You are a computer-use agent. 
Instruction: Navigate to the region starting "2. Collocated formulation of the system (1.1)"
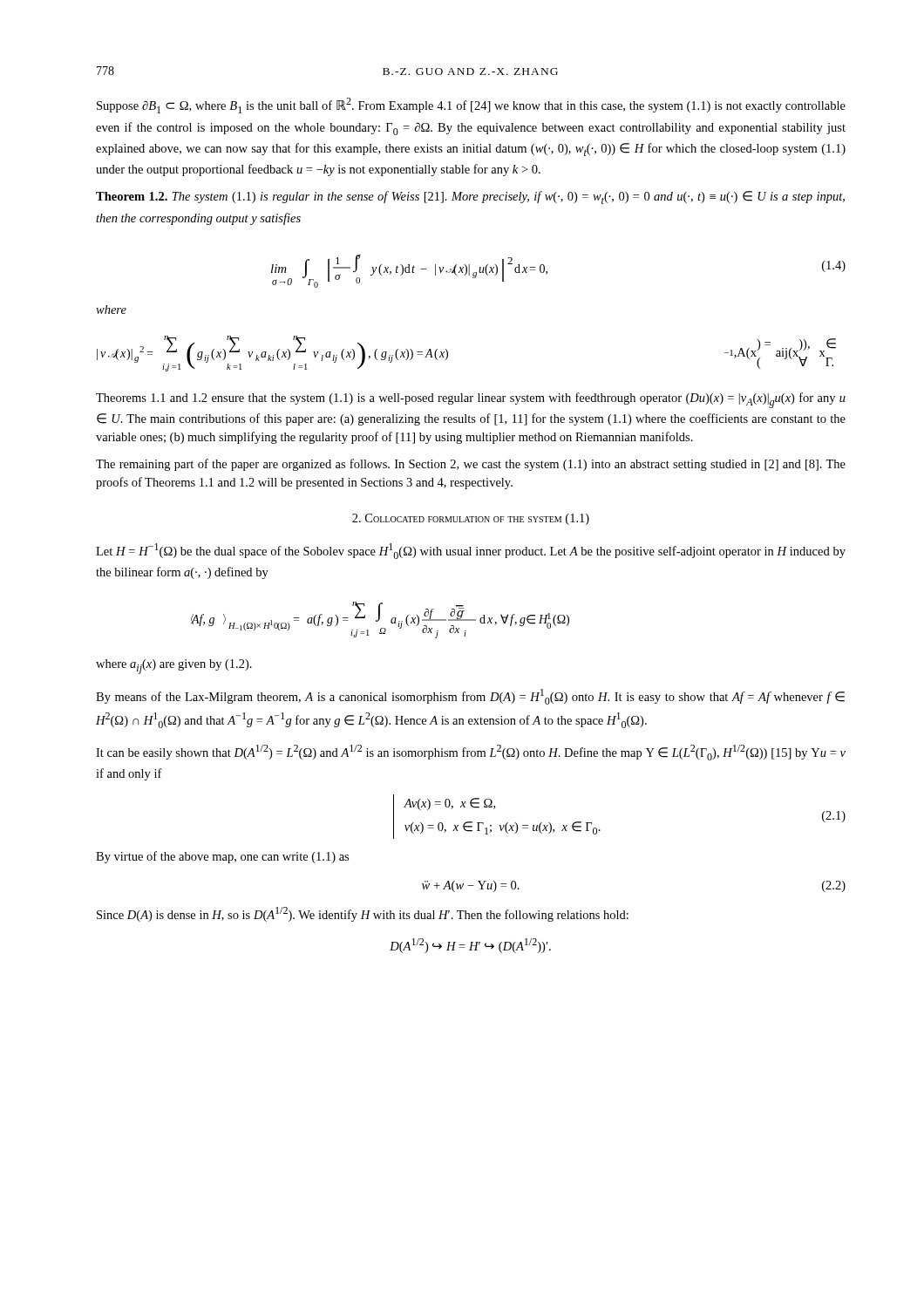pos(471,518)
